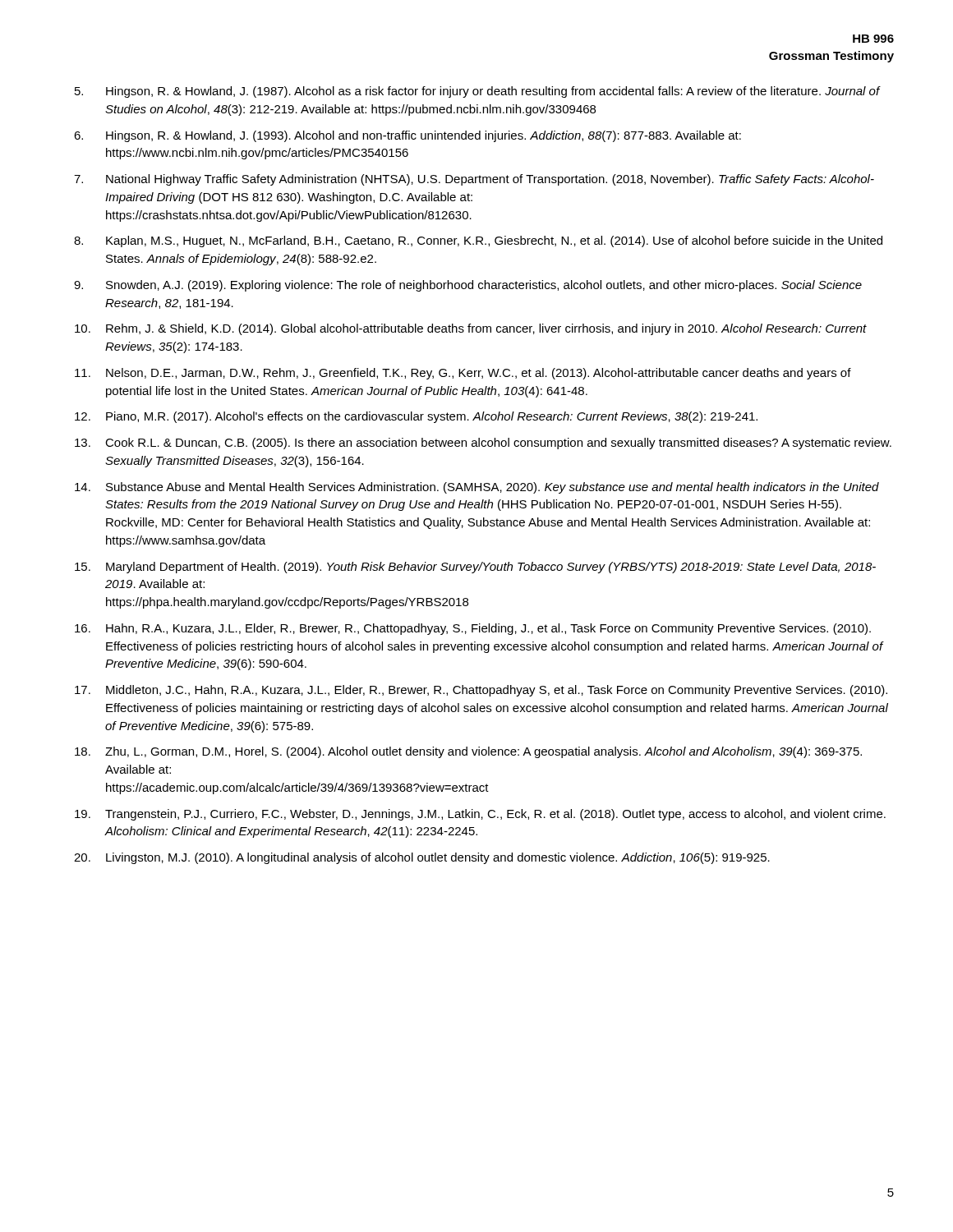Find the list item that says "19. Trangenstein, P.J., Curriero, F.C., Webster, D., Jennings,"

pos(484,822)
